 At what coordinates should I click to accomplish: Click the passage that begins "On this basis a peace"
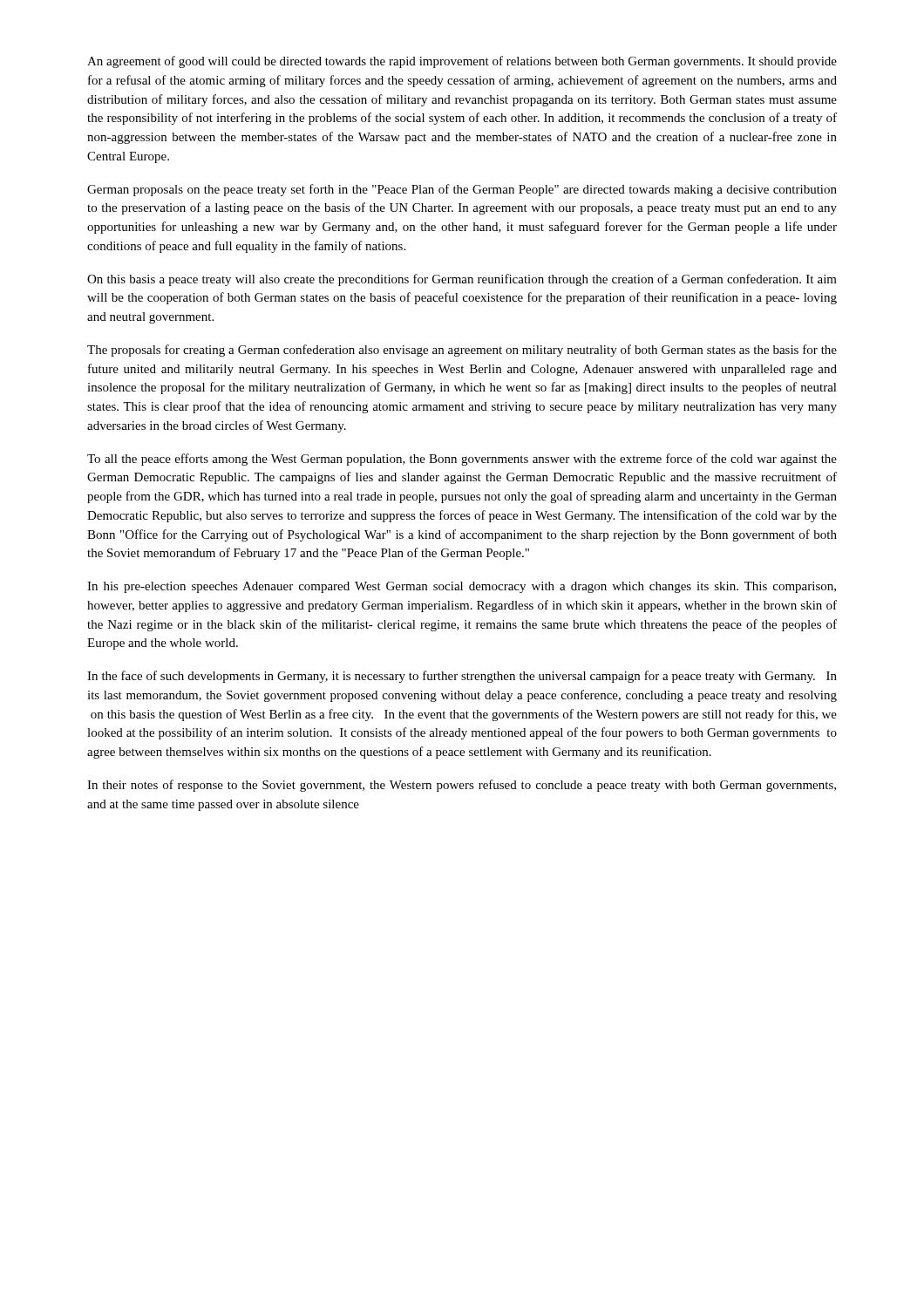point(462,298)
